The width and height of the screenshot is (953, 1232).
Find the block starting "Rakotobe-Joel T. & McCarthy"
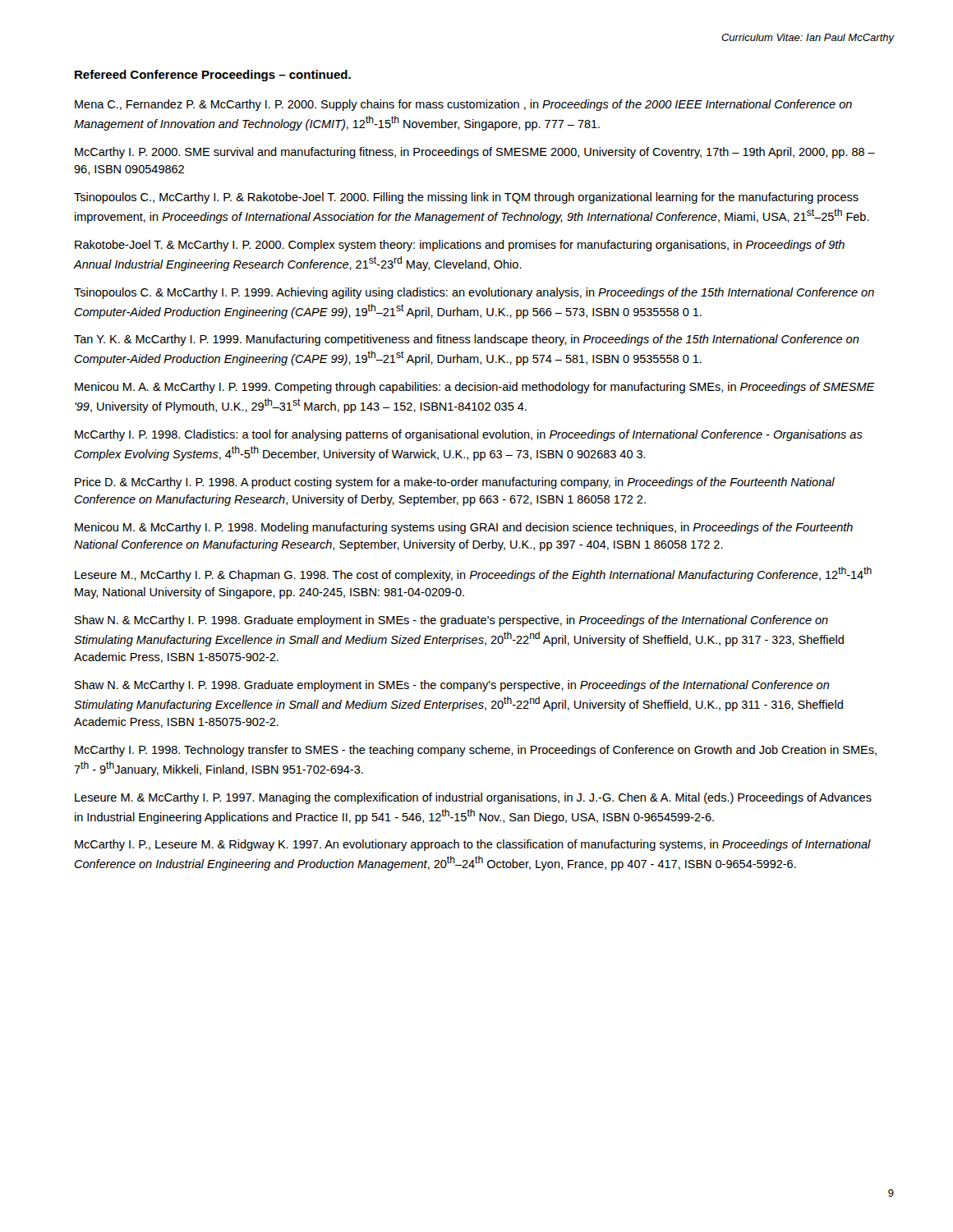(459, 254)
